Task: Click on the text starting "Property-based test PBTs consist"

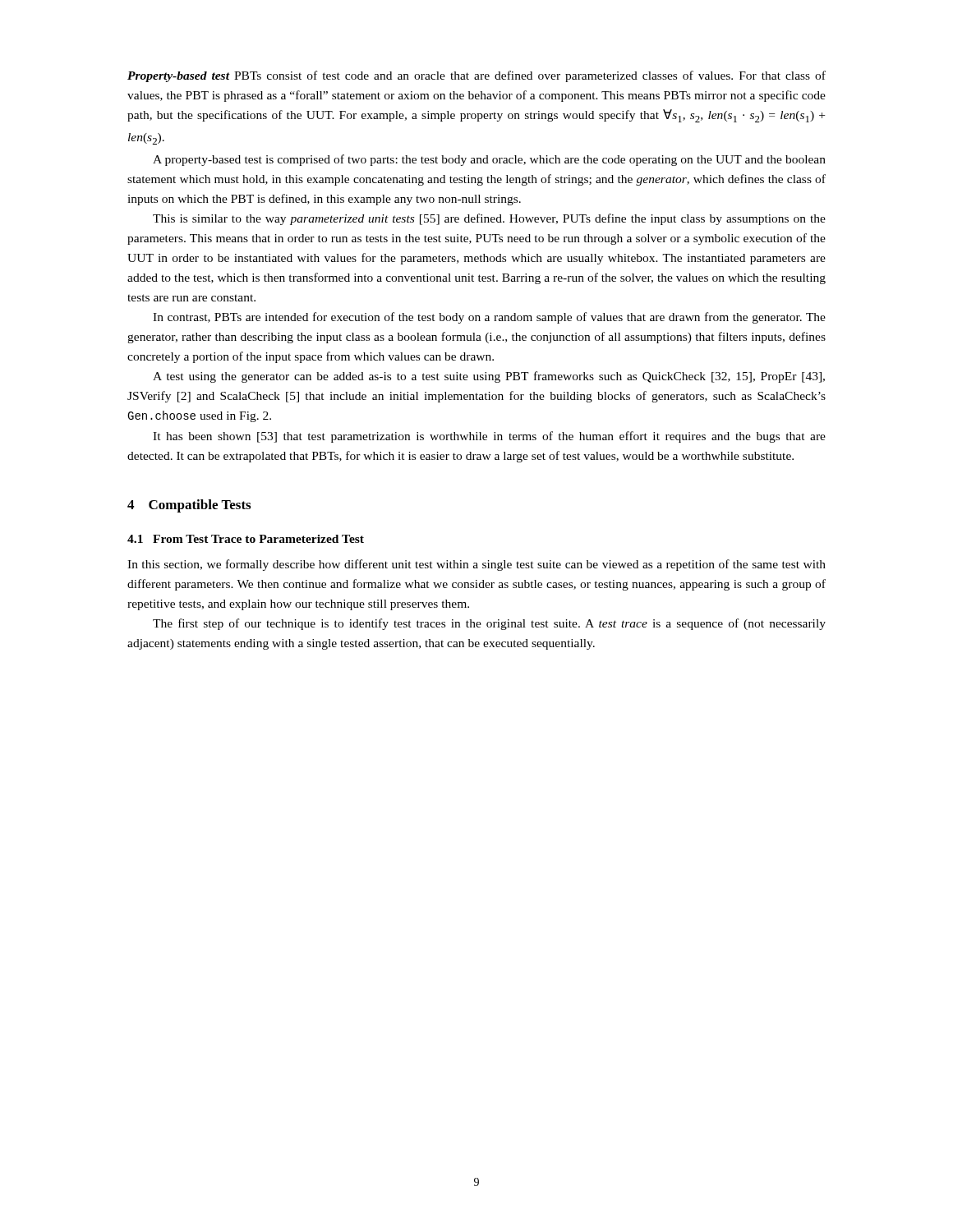Action: tap(476, 108)
